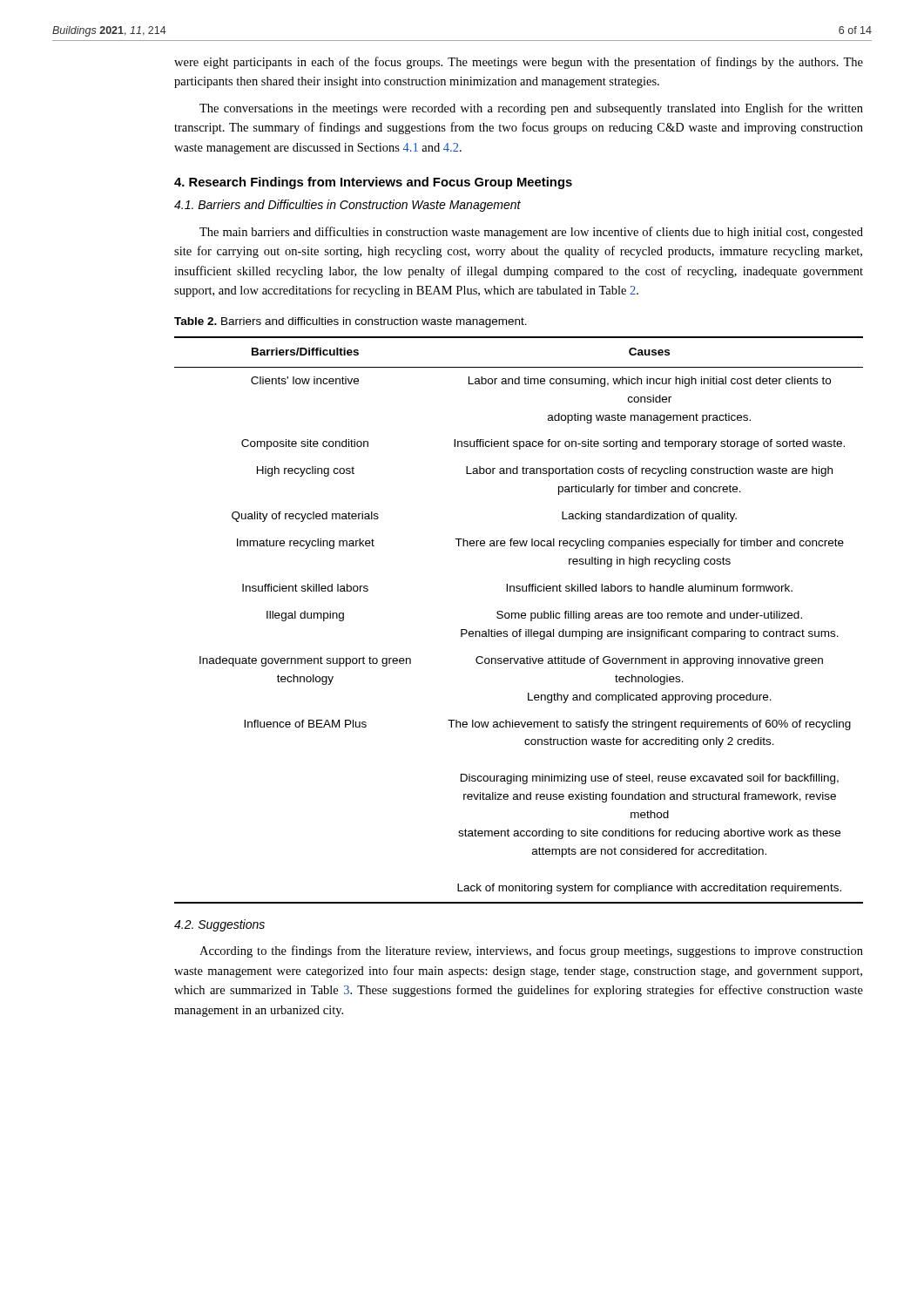Find the block starting "Table 2. Barriers and"
The image size is (924, 1307).
tap(351, 321)
